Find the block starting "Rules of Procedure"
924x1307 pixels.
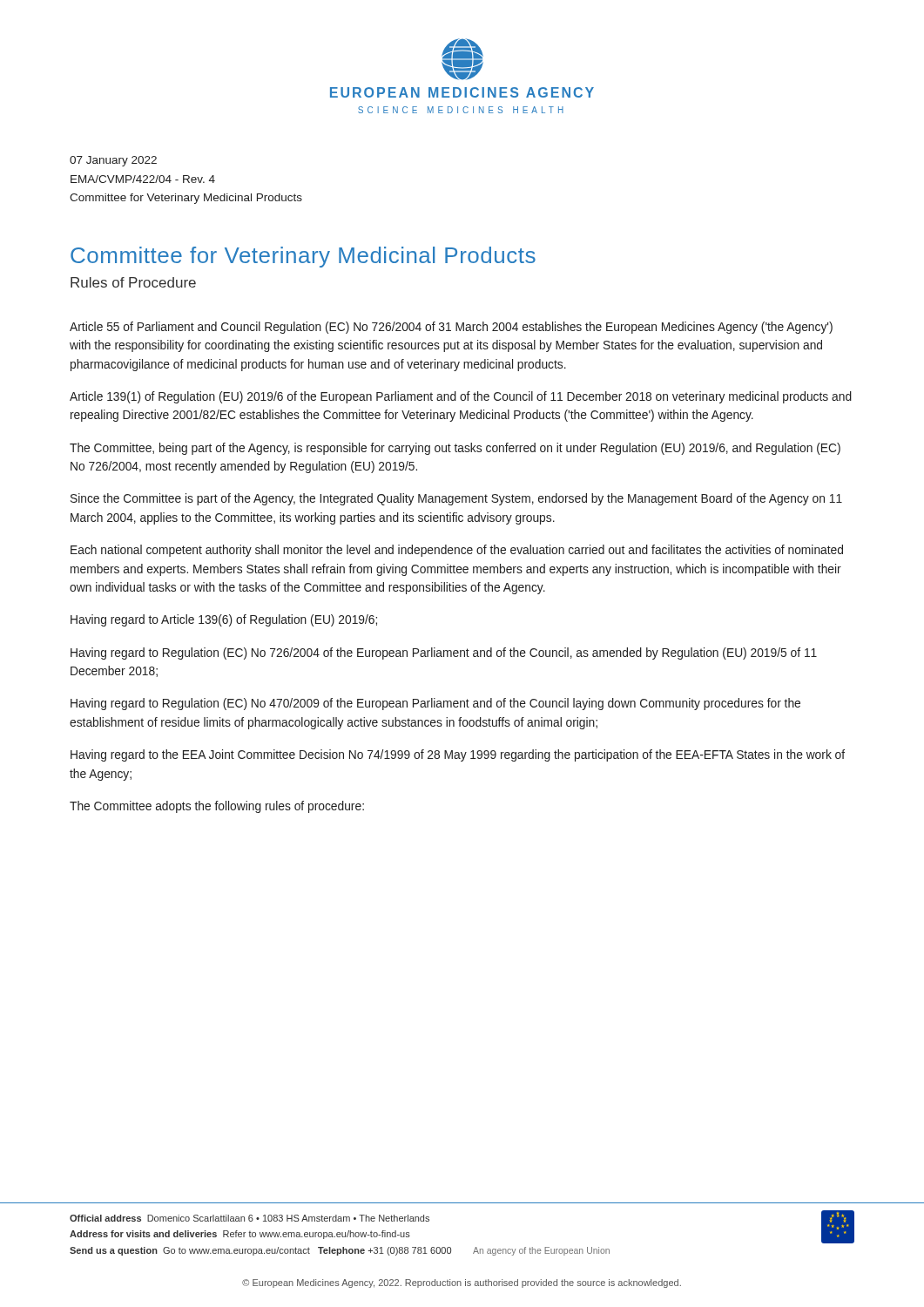pyautogui.click(x=133, y=282)
